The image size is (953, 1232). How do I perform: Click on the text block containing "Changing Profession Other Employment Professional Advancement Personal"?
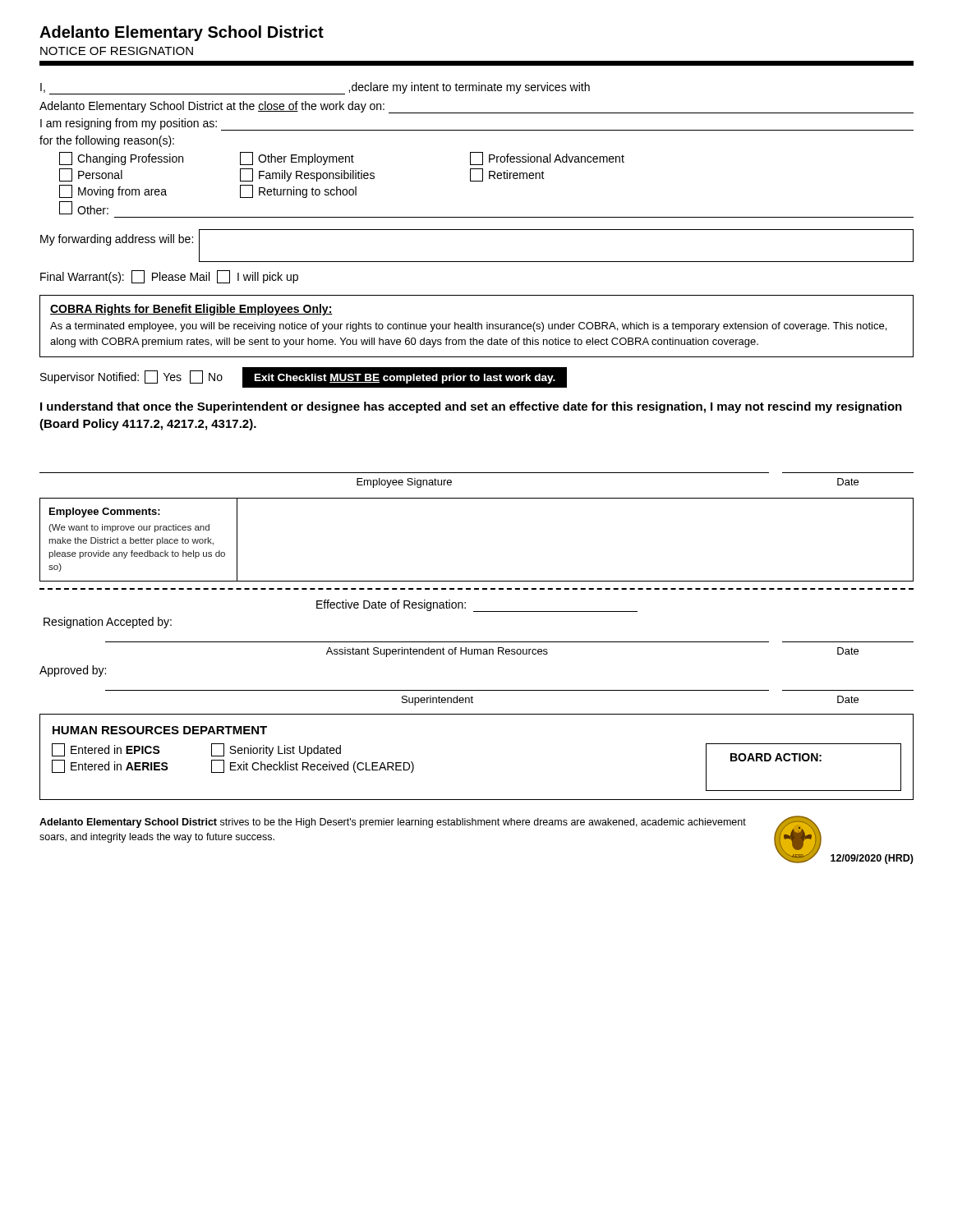(x=486, y=185)
